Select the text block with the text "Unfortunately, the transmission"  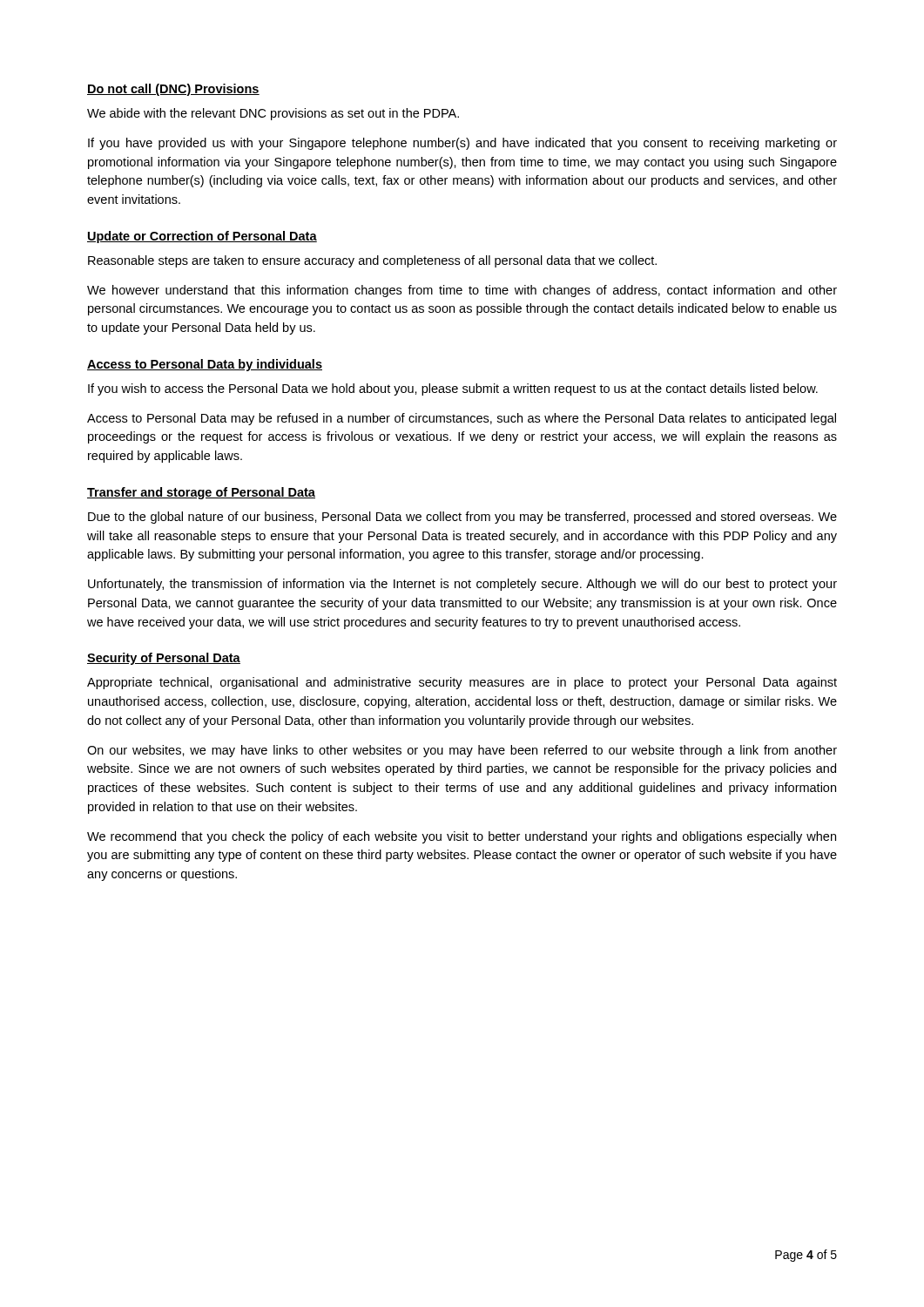[x=462, y=603]
